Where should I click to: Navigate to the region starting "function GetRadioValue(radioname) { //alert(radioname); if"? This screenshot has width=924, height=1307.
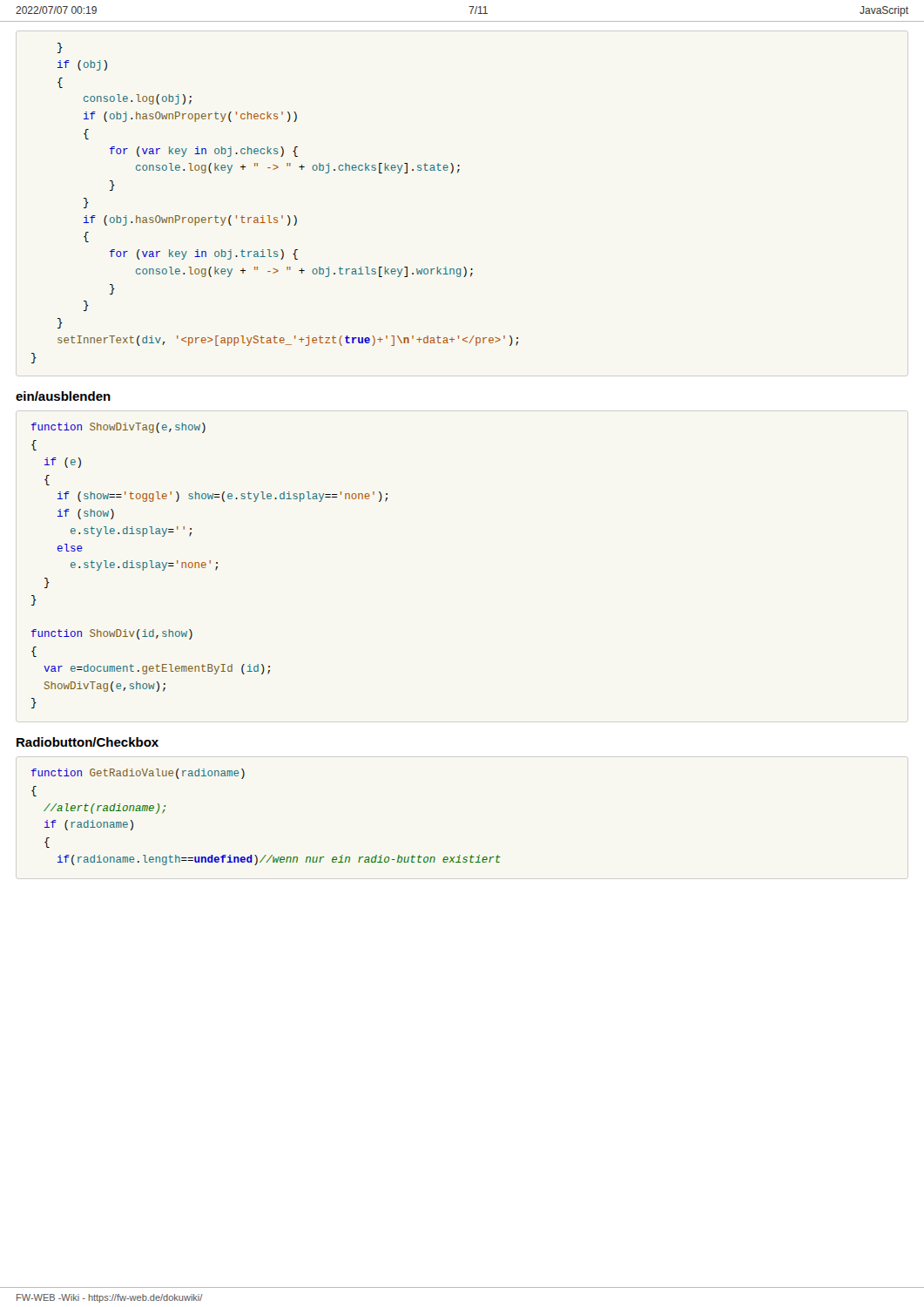point(138,774)
